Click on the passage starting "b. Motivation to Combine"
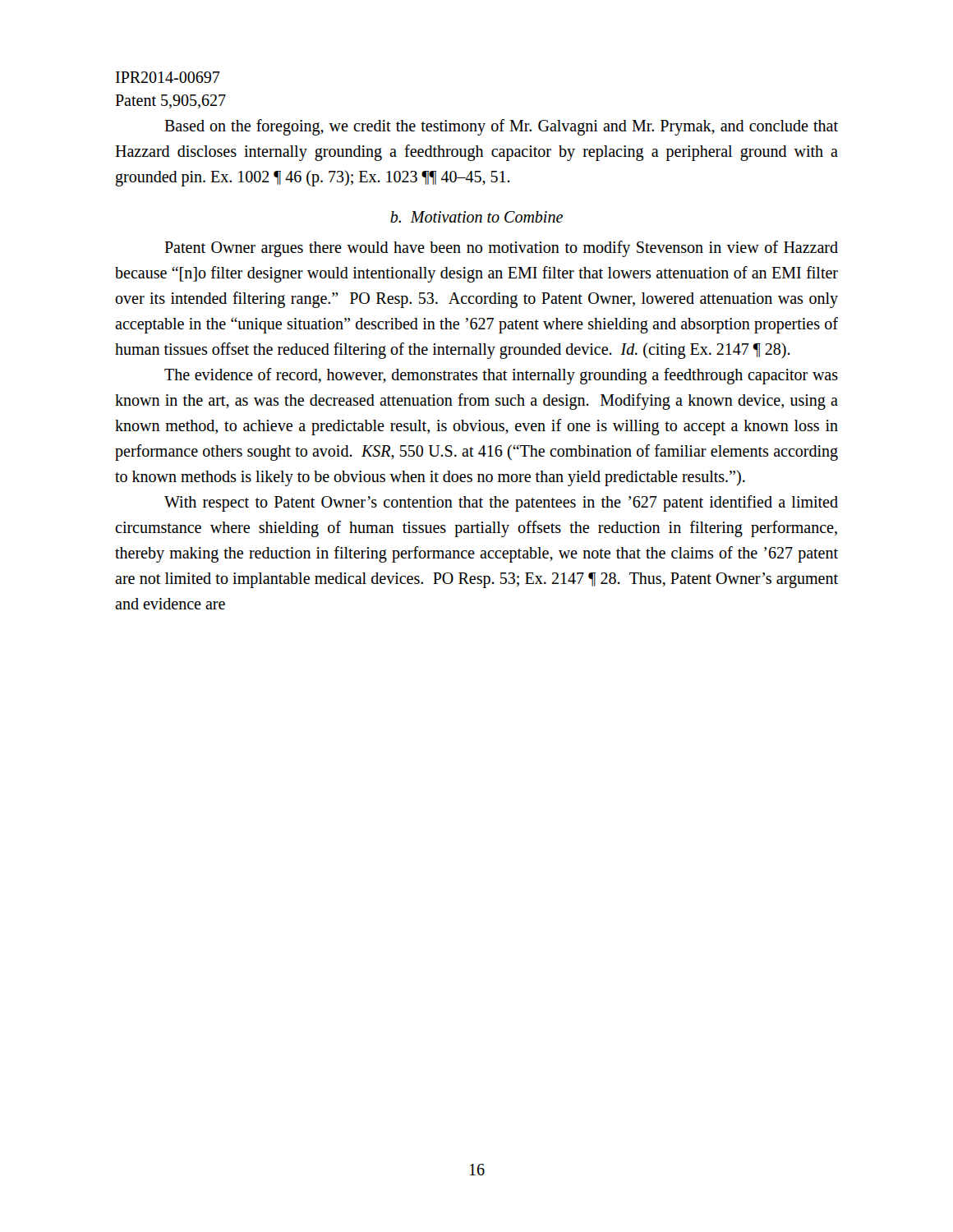Viewport: 953px width, 1232px height. tap(476, 217)
